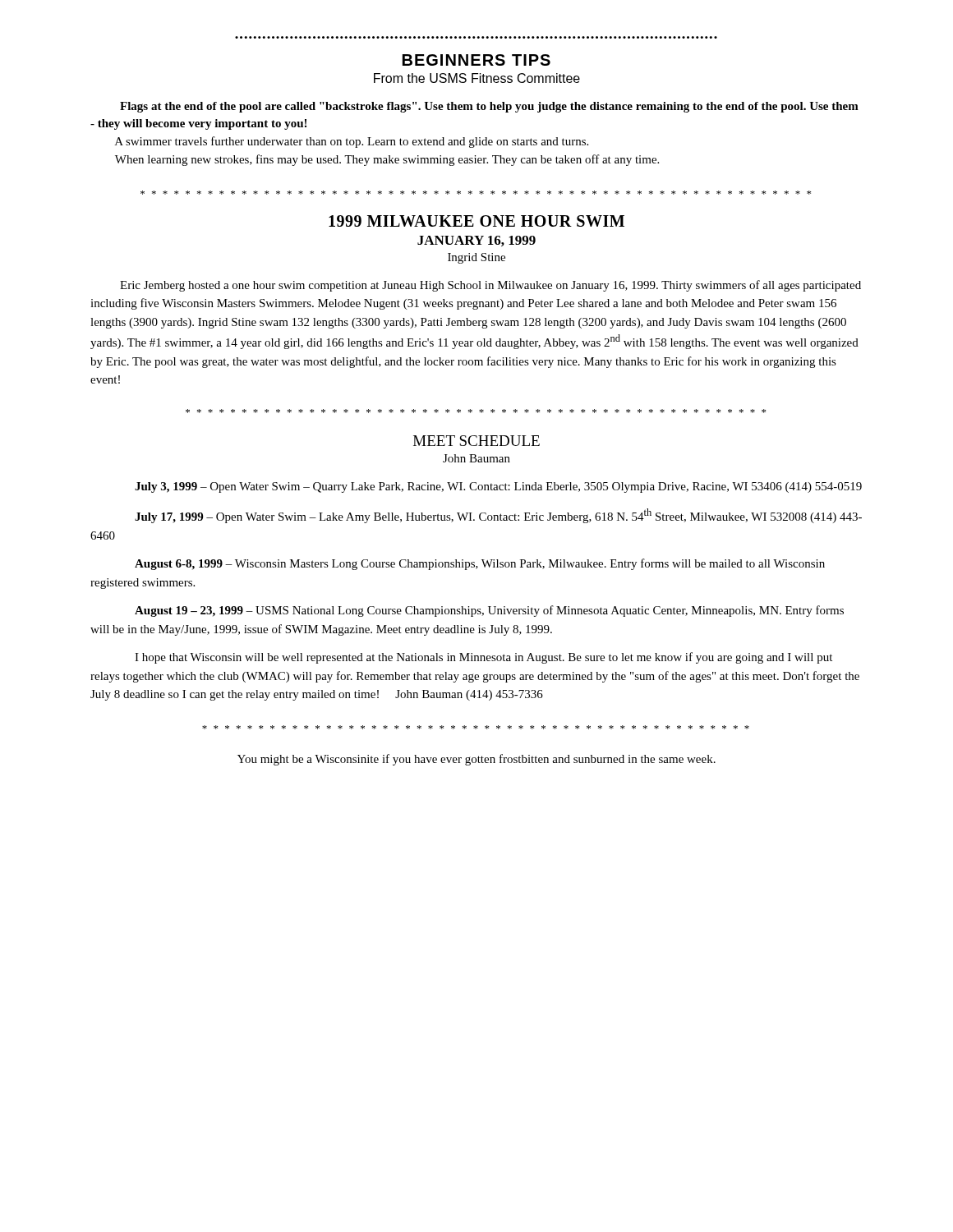Navigate to the text block starting "July 17, 1999 – Open"
This screenshot has height=1232, width=953.
476,525
